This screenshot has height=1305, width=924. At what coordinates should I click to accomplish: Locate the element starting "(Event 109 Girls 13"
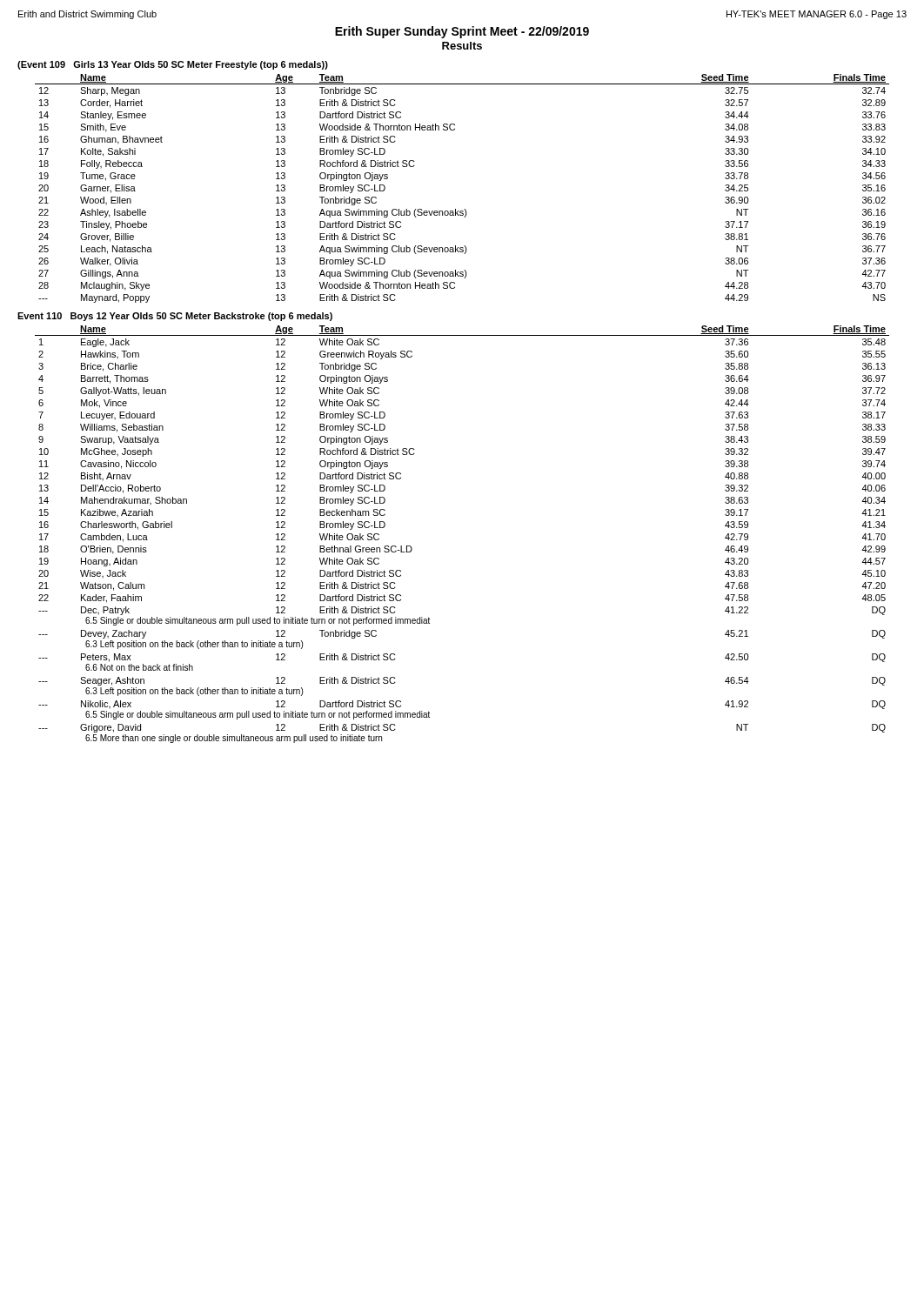173,64
